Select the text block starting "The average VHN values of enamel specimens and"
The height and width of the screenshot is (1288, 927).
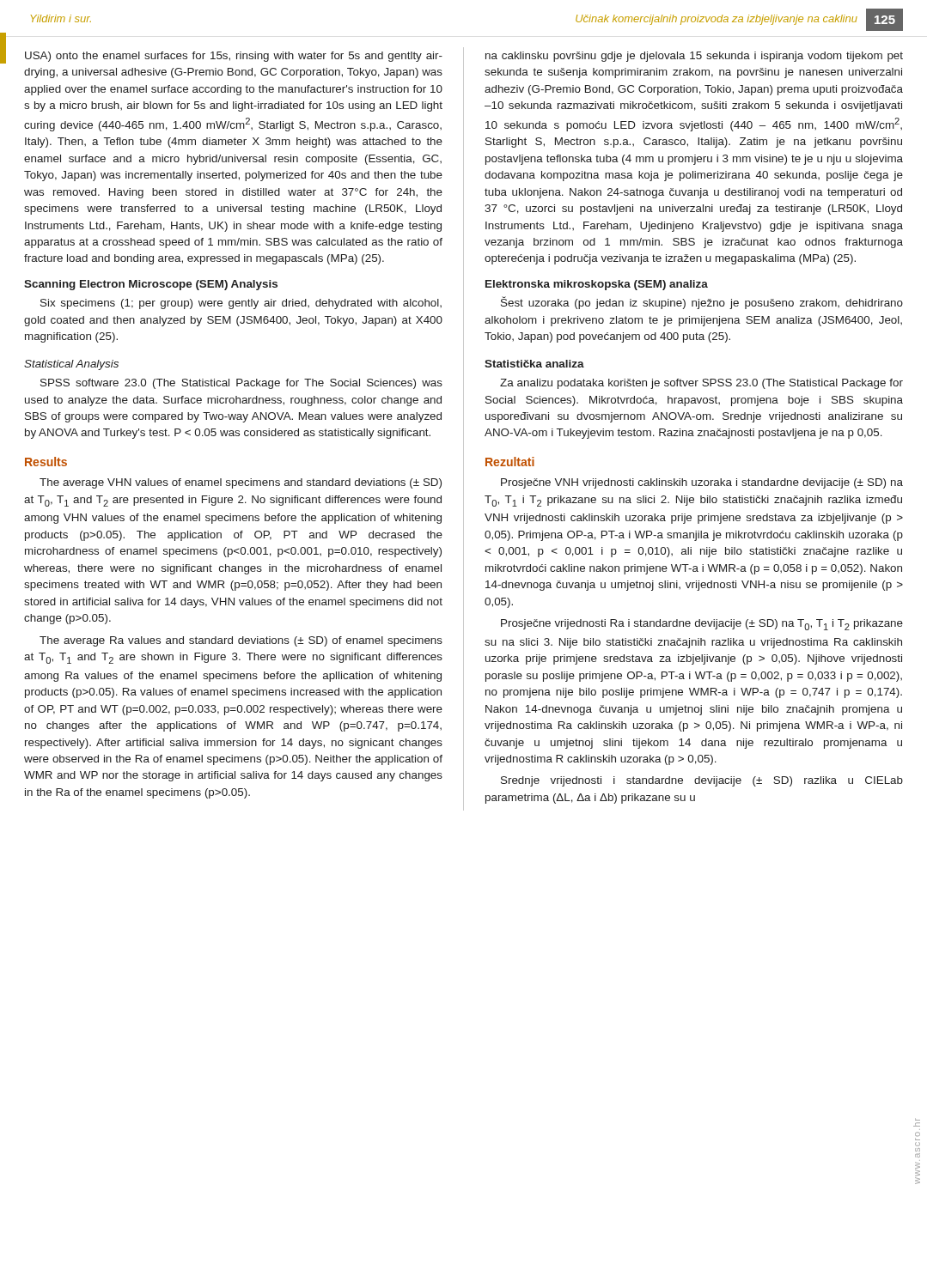tap(233, 637)
